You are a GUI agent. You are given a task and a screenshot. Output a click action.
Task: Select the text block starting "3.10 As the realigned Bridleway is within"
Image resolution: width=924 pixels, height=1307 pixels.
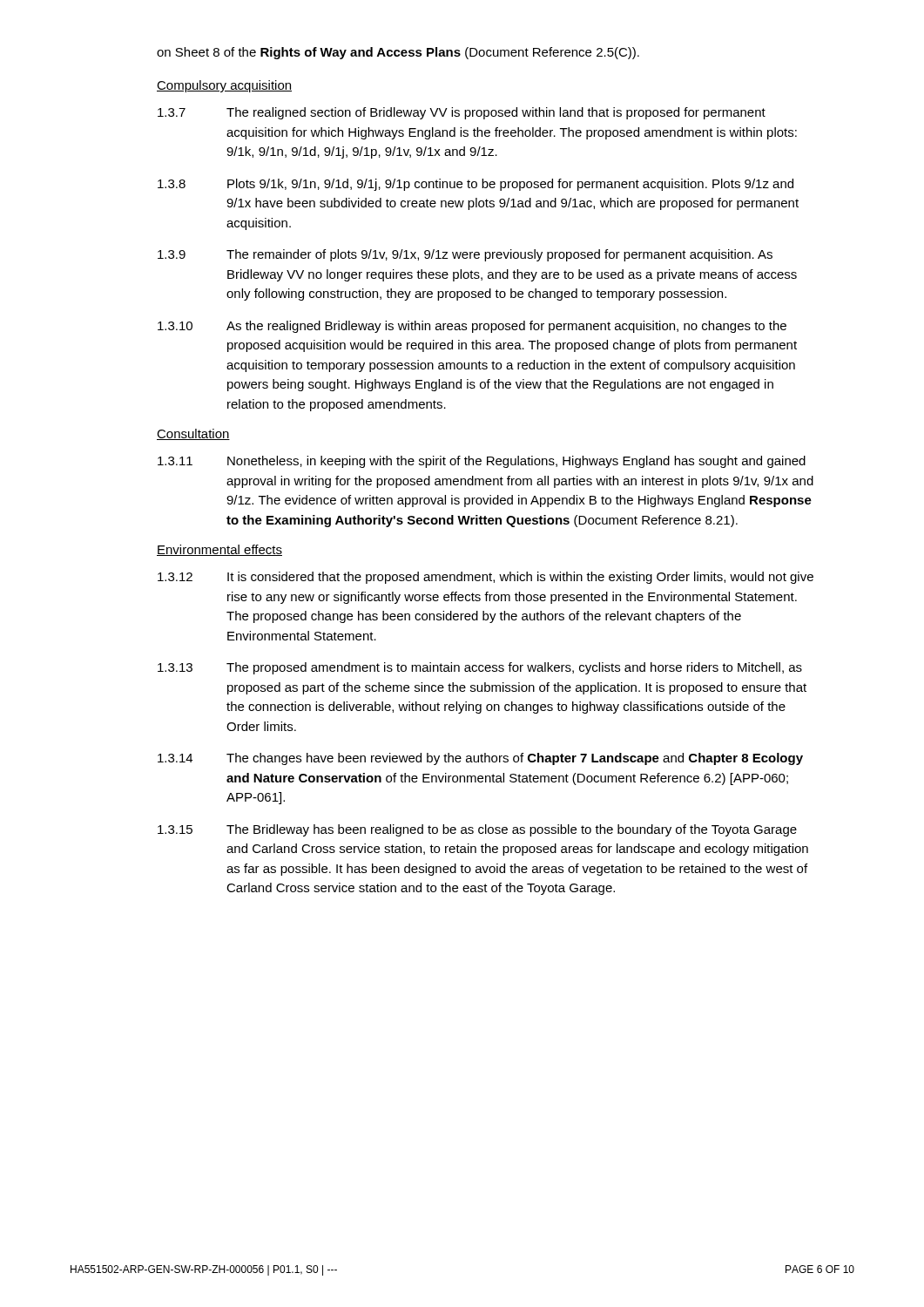coord(488,365)
